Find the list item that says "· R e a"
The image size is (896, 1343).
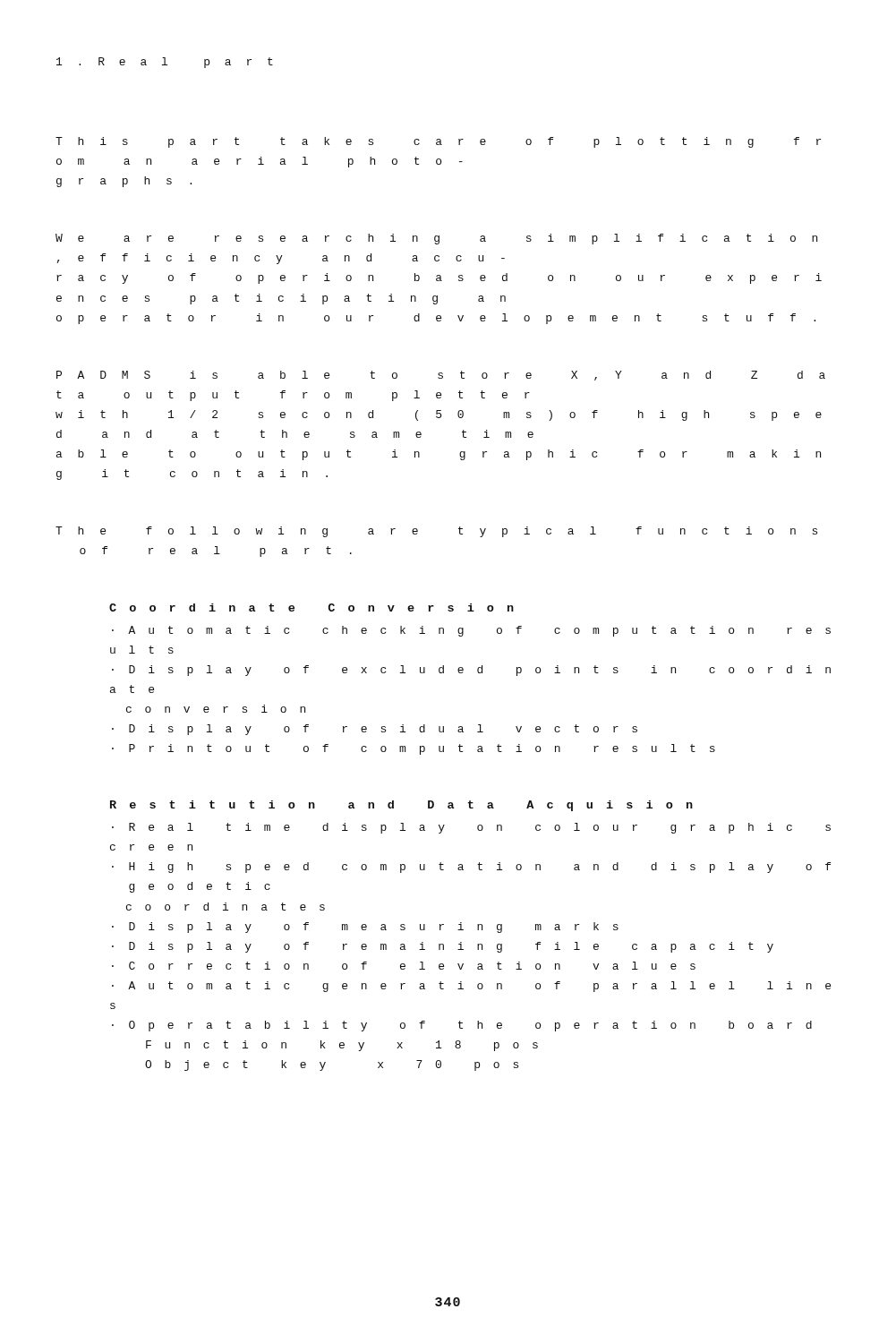[448, 838]
